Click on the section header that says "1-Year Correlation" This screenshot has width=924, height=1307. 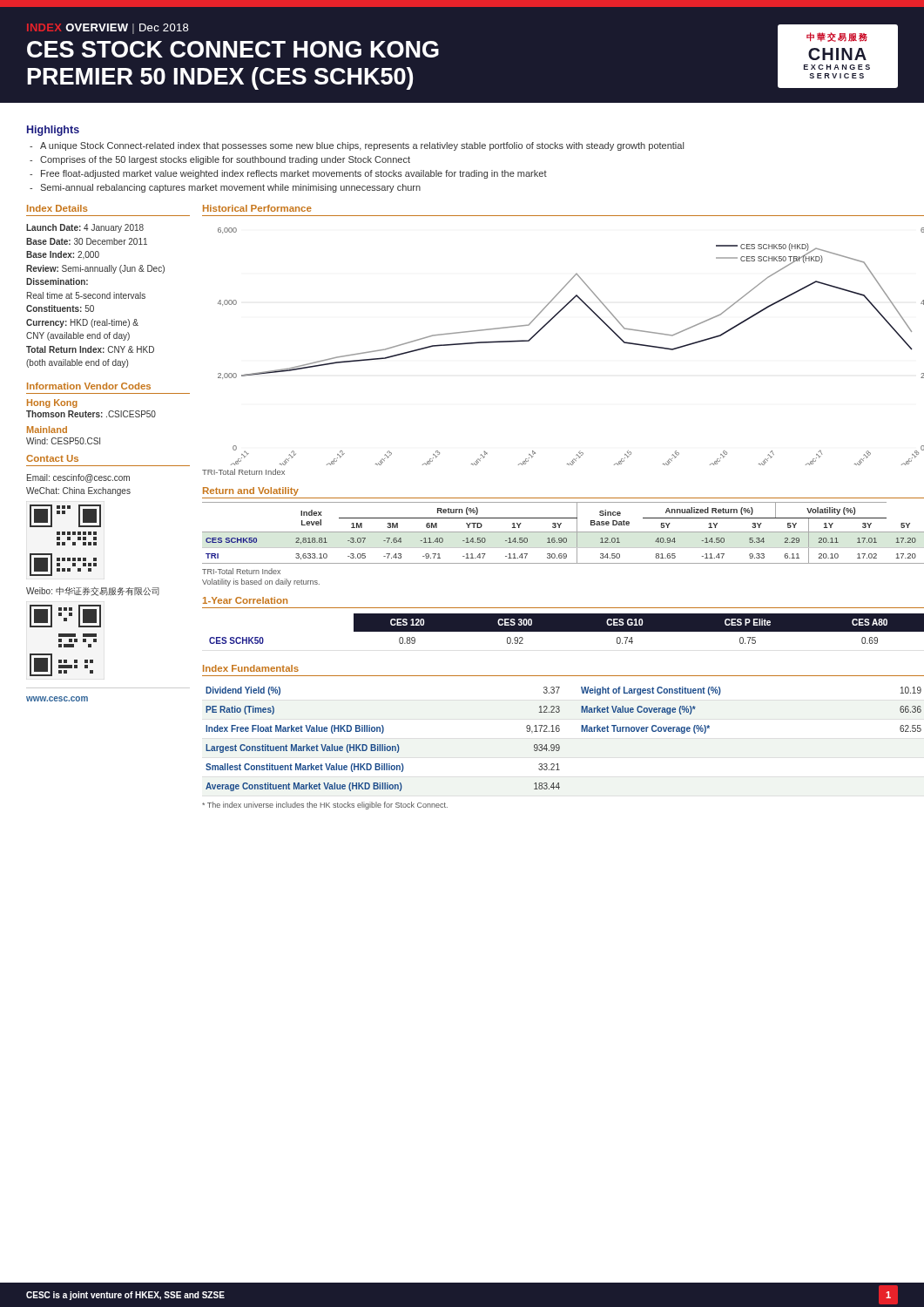(245, 600)
